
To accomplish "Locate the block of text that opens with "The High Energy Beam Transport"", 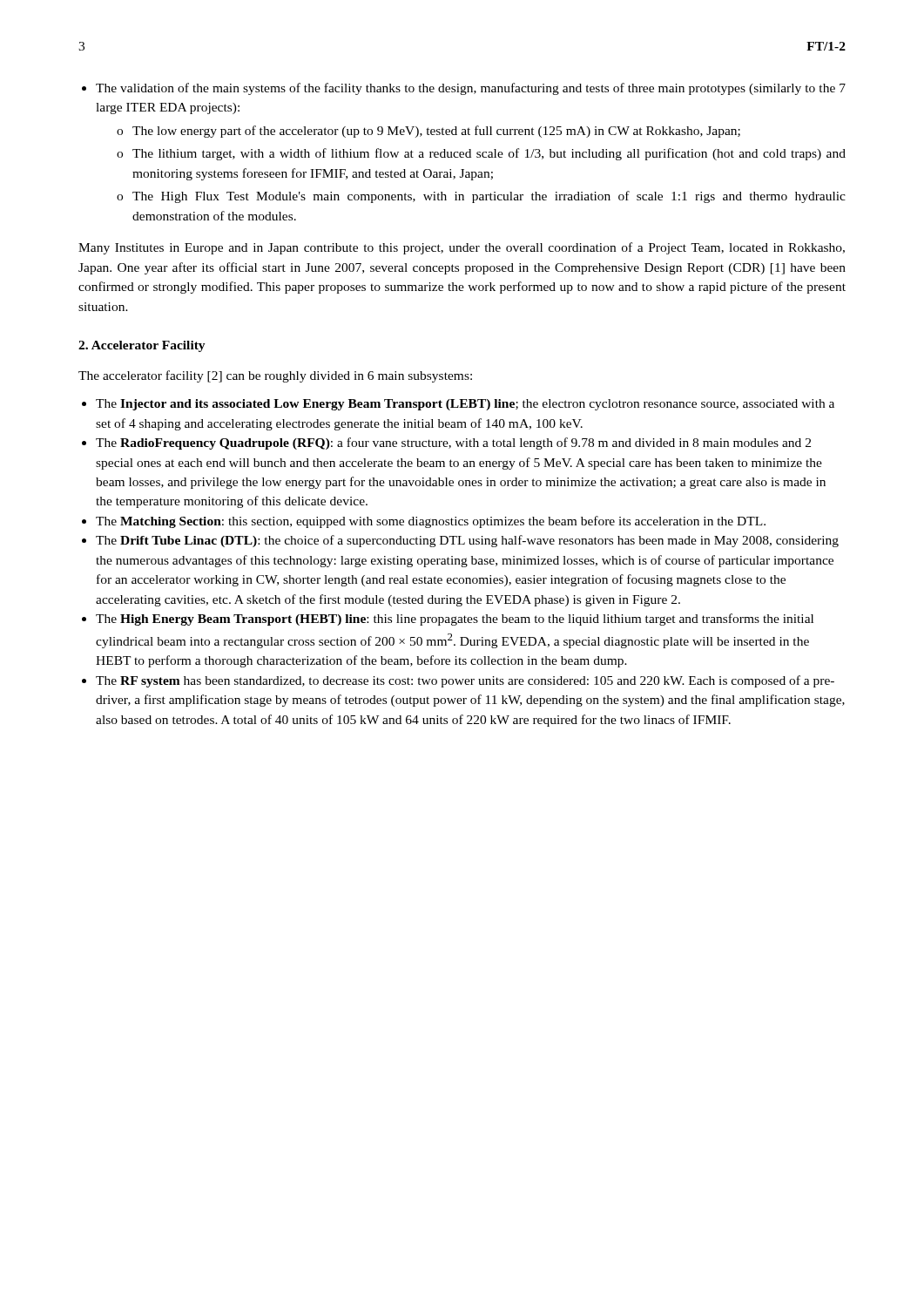I will 471,640.
